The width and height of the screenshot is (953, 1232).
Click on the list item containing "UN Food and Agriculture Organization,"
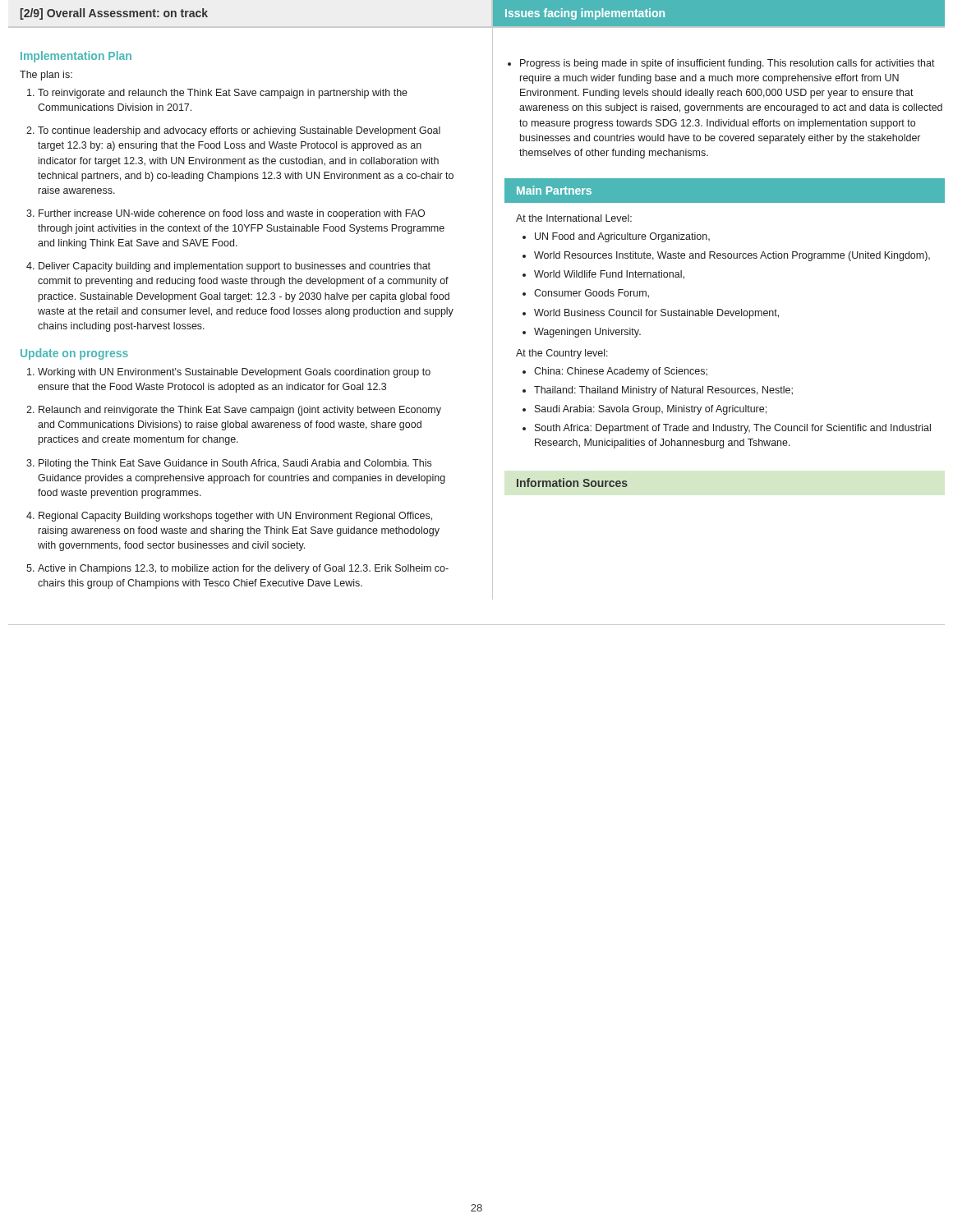622,237
